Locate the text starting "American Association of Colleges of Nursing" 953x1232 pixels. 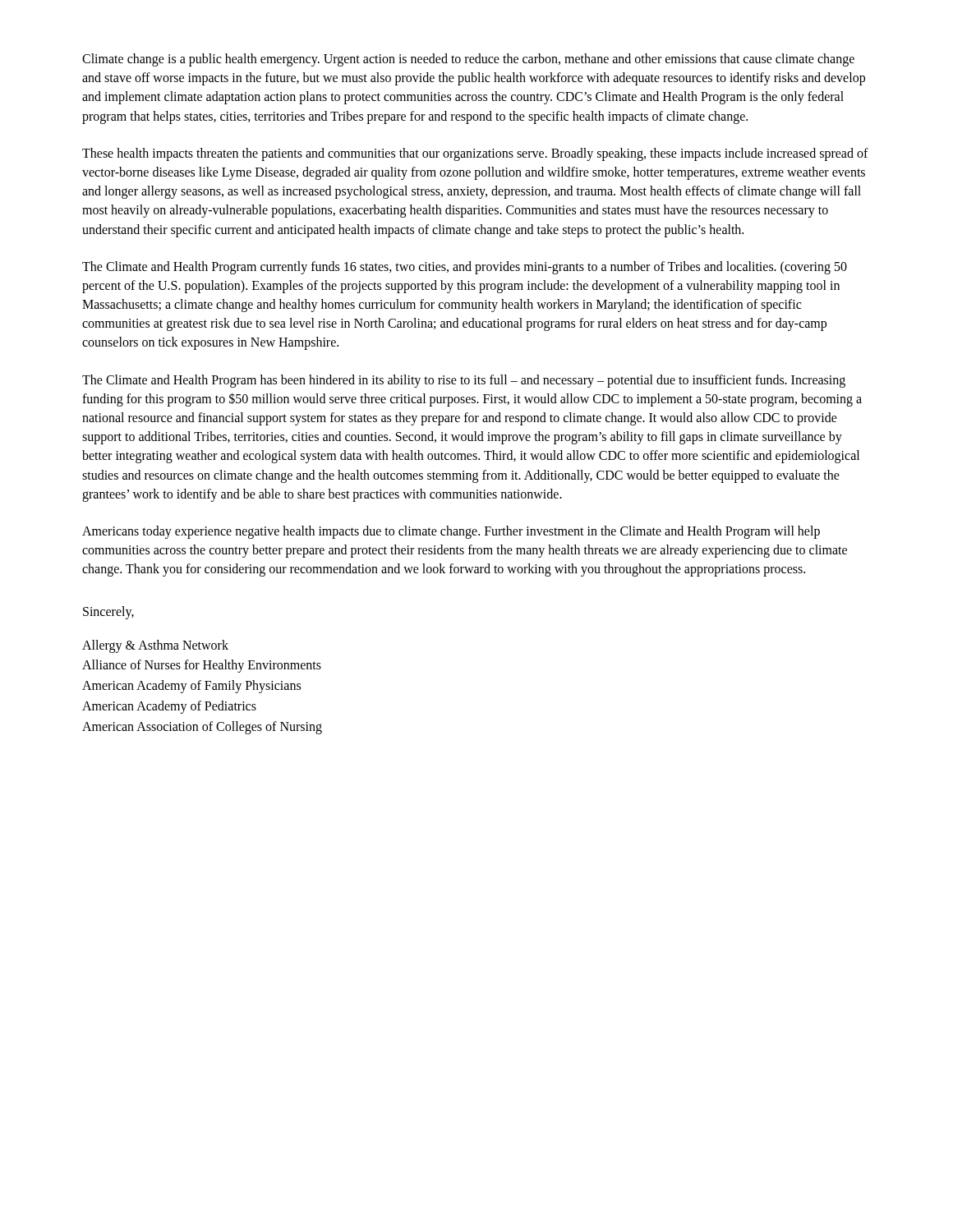pos(202,726)
